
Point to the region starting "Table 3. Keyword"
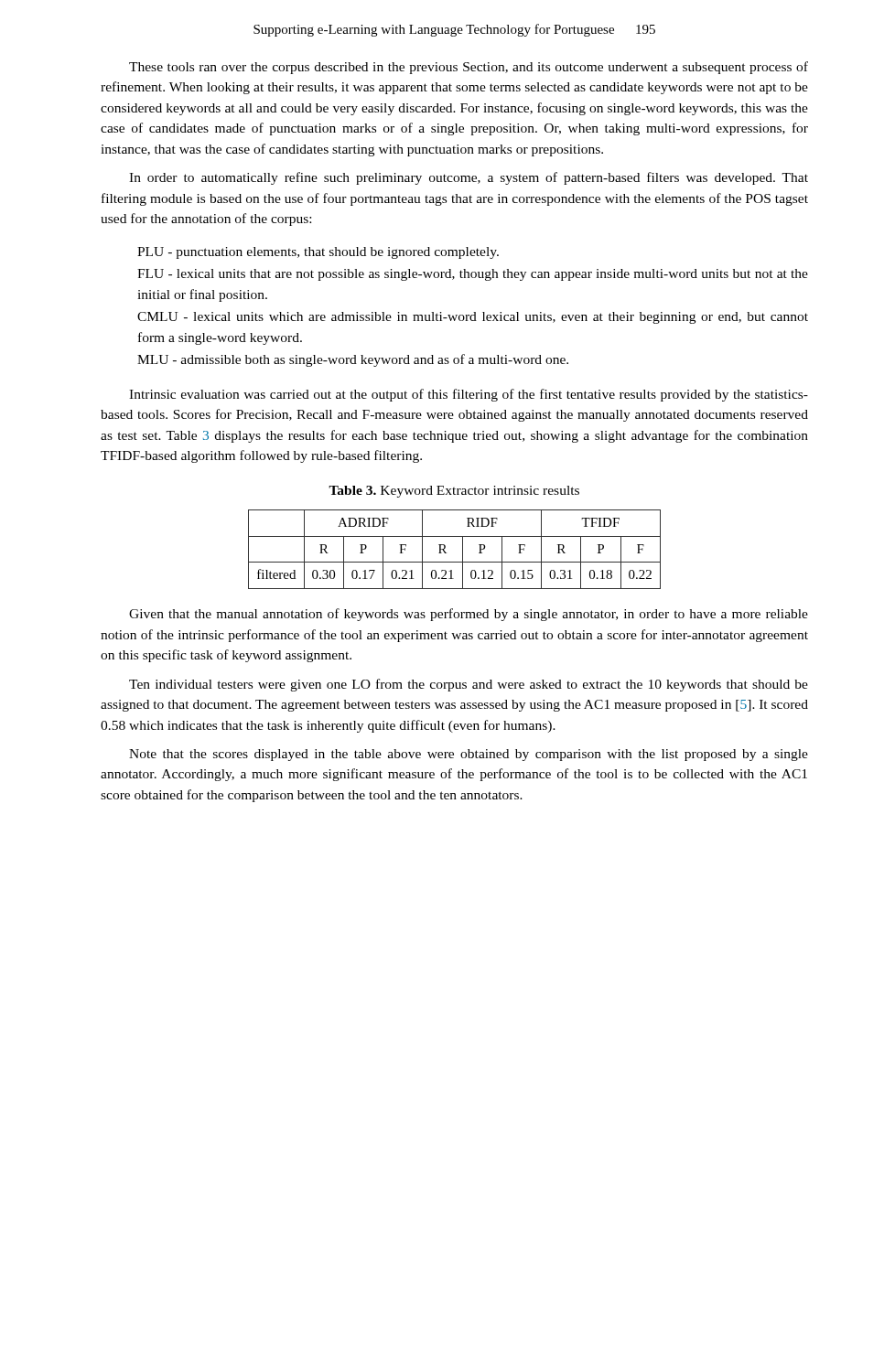point(454,490)
